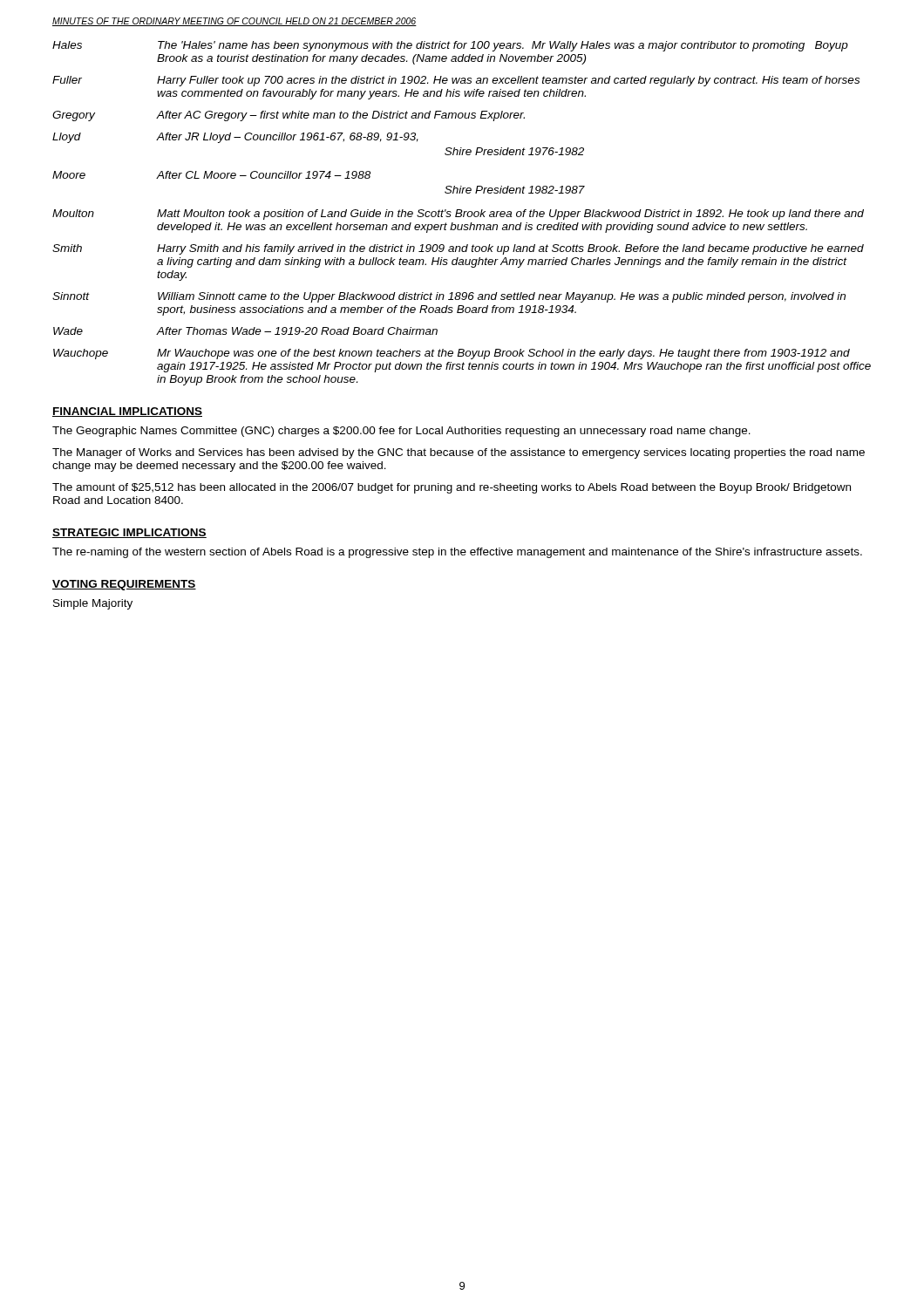924x1308 pixels.
Task: Where is the passage that starts "The Manager of Works"?
Action: 459,459
